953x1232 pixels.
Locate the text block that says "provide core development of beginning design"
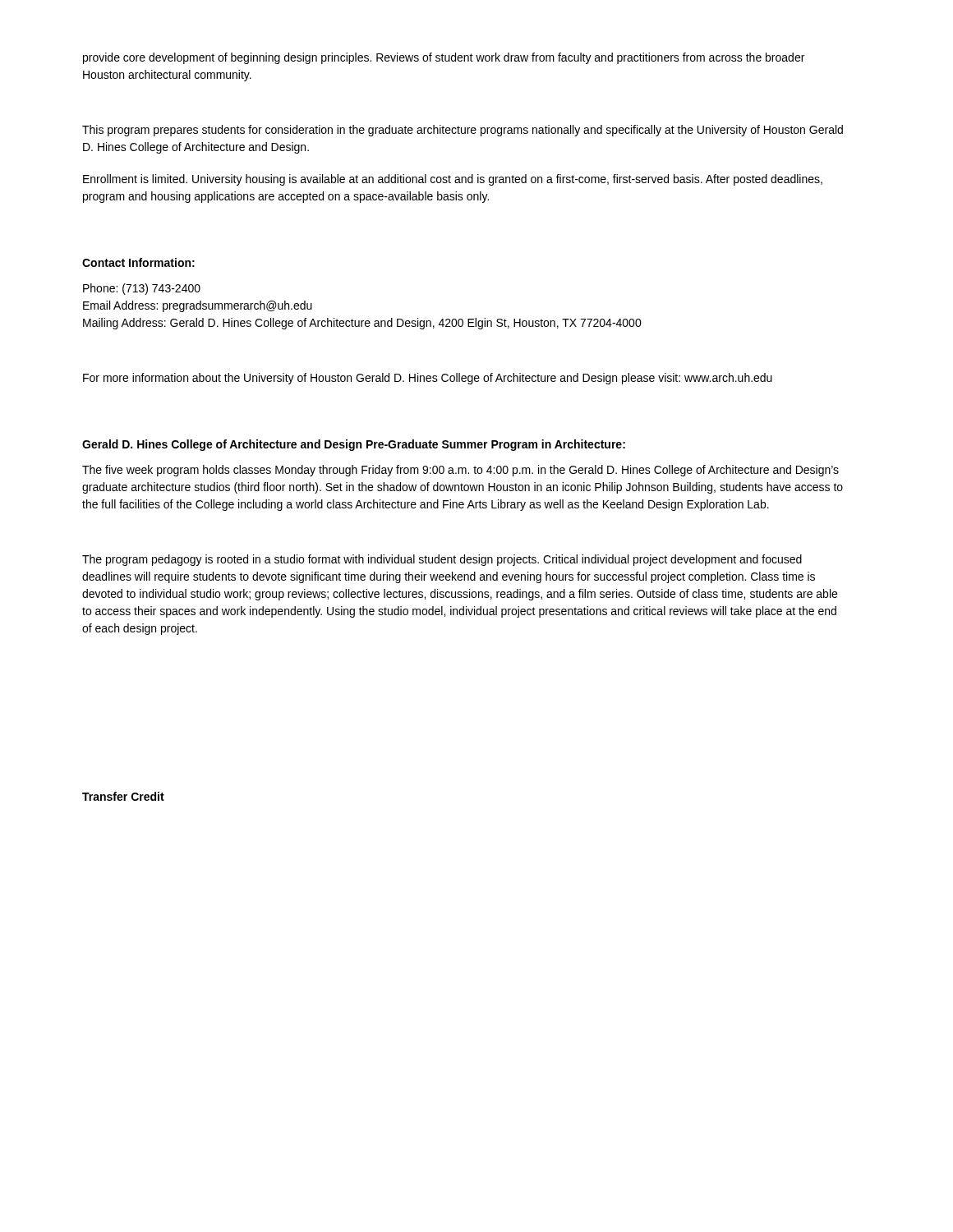443,66
